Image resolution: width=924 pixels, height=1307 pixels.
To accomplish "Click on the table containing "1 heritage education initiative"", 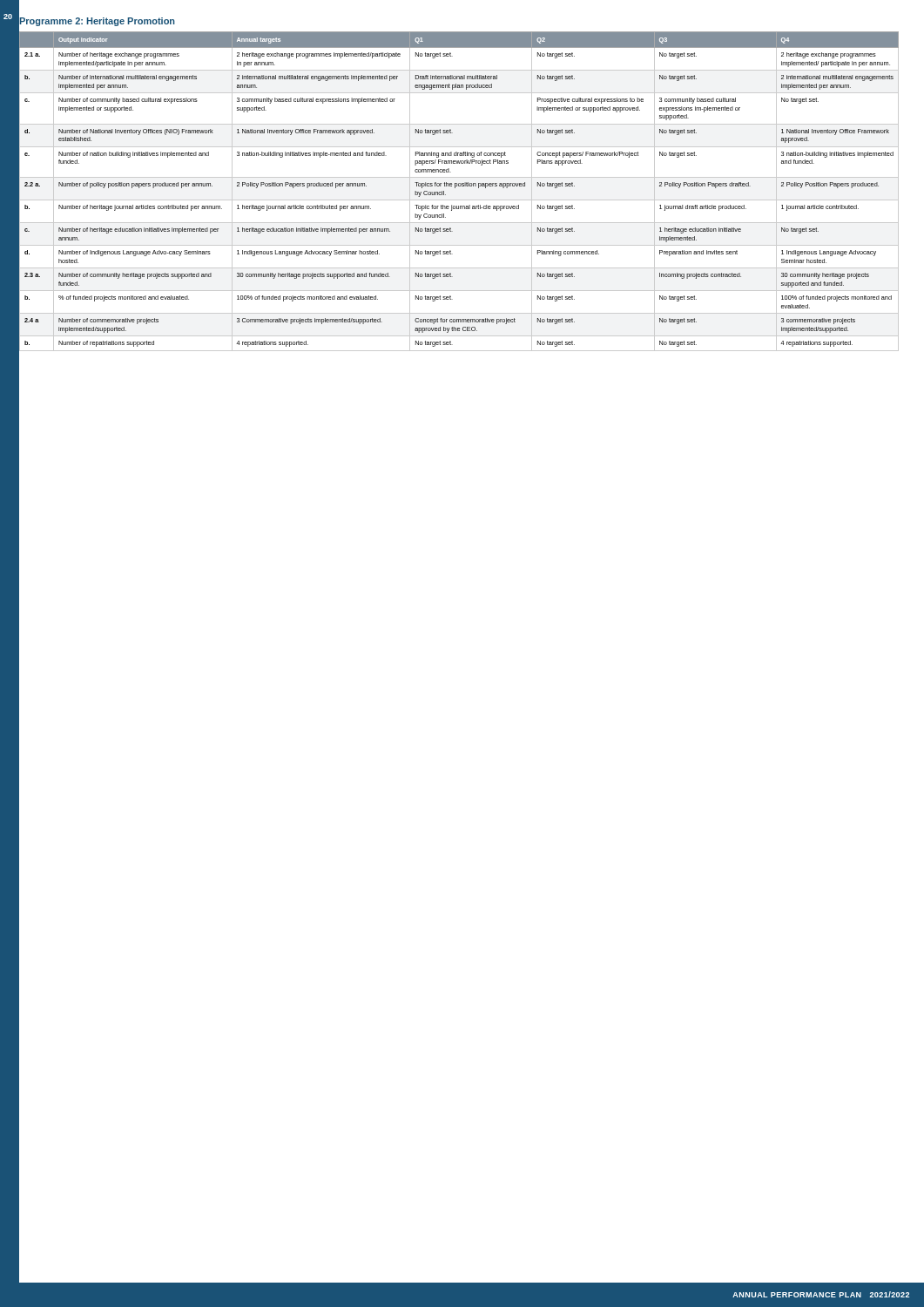I will tap(463, 191).
